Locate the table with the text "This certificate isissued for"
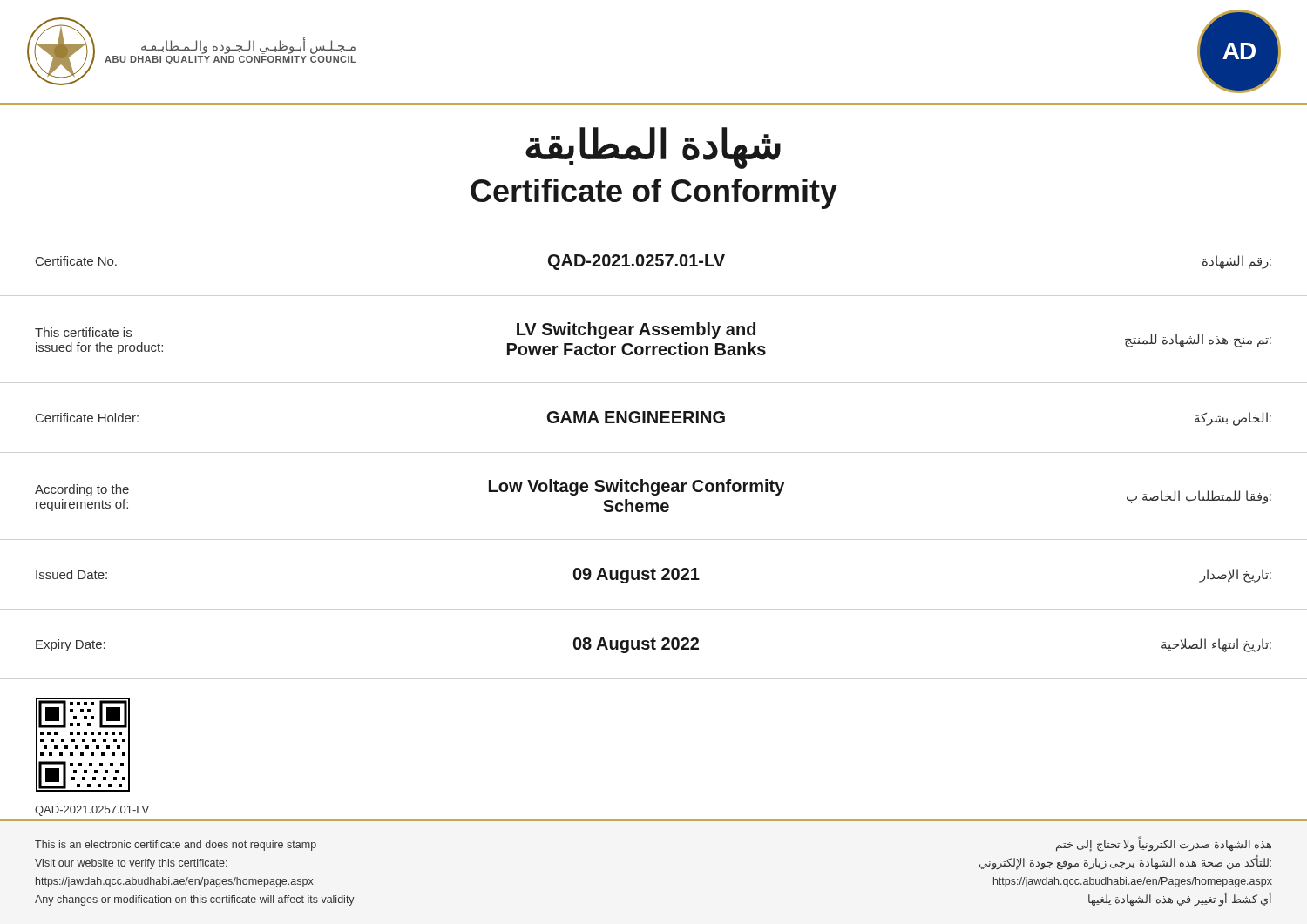This screenshot has height=924, width=1307. point(654,340)
